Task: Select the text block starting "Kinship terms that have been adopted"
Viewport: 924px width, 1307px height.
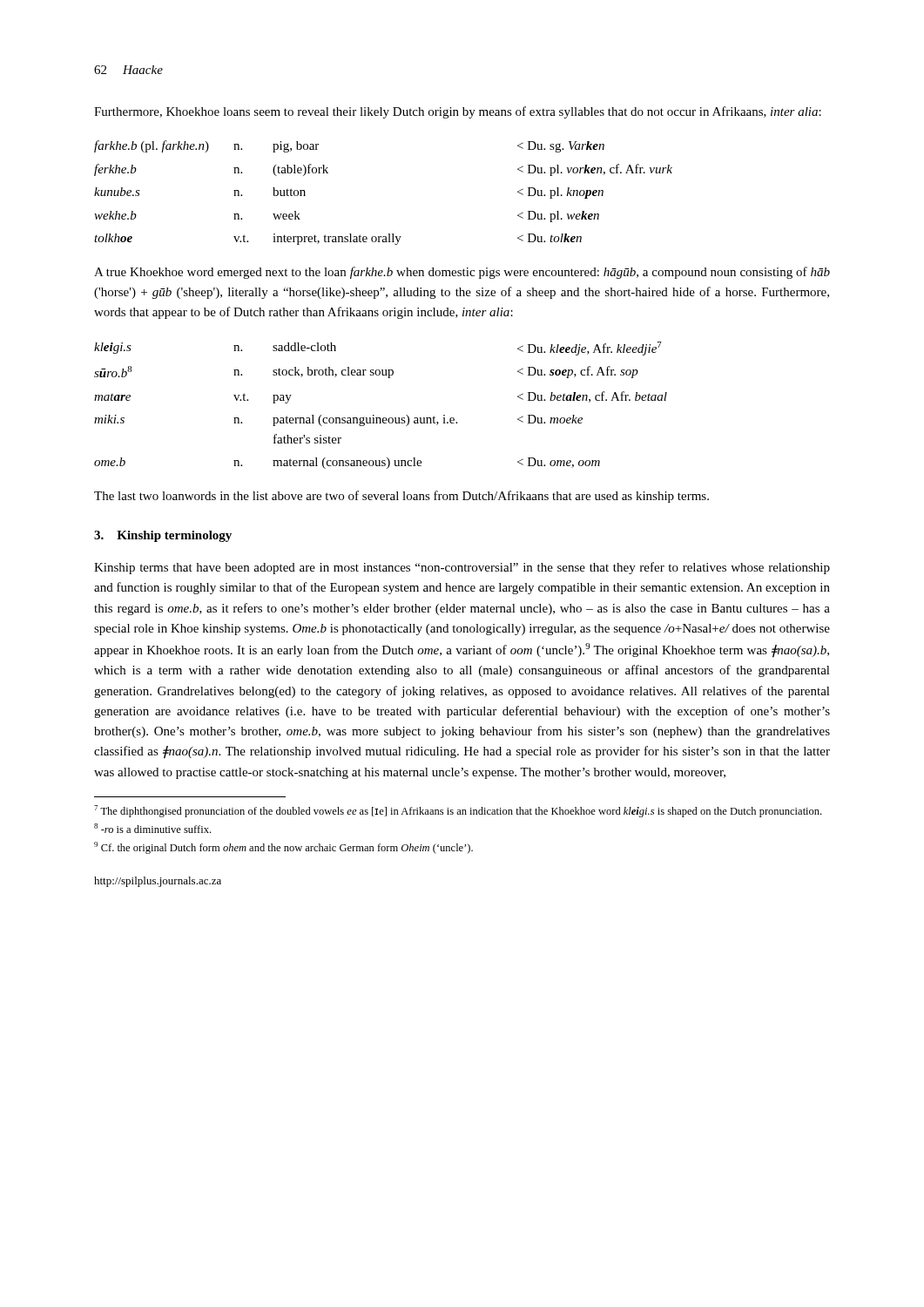Action: (462, 670)
